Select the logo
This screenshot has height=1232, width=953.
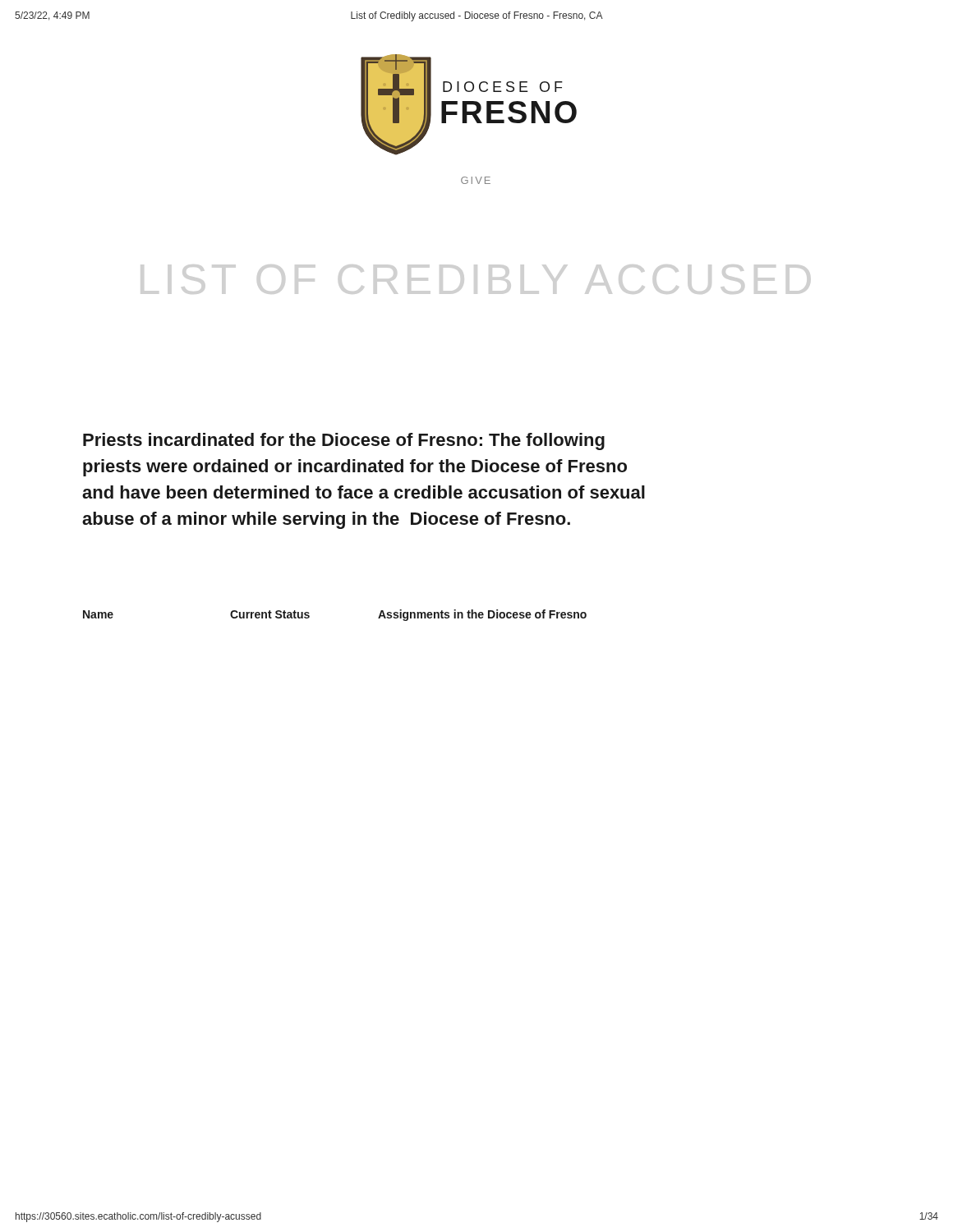tap(476, 118)
